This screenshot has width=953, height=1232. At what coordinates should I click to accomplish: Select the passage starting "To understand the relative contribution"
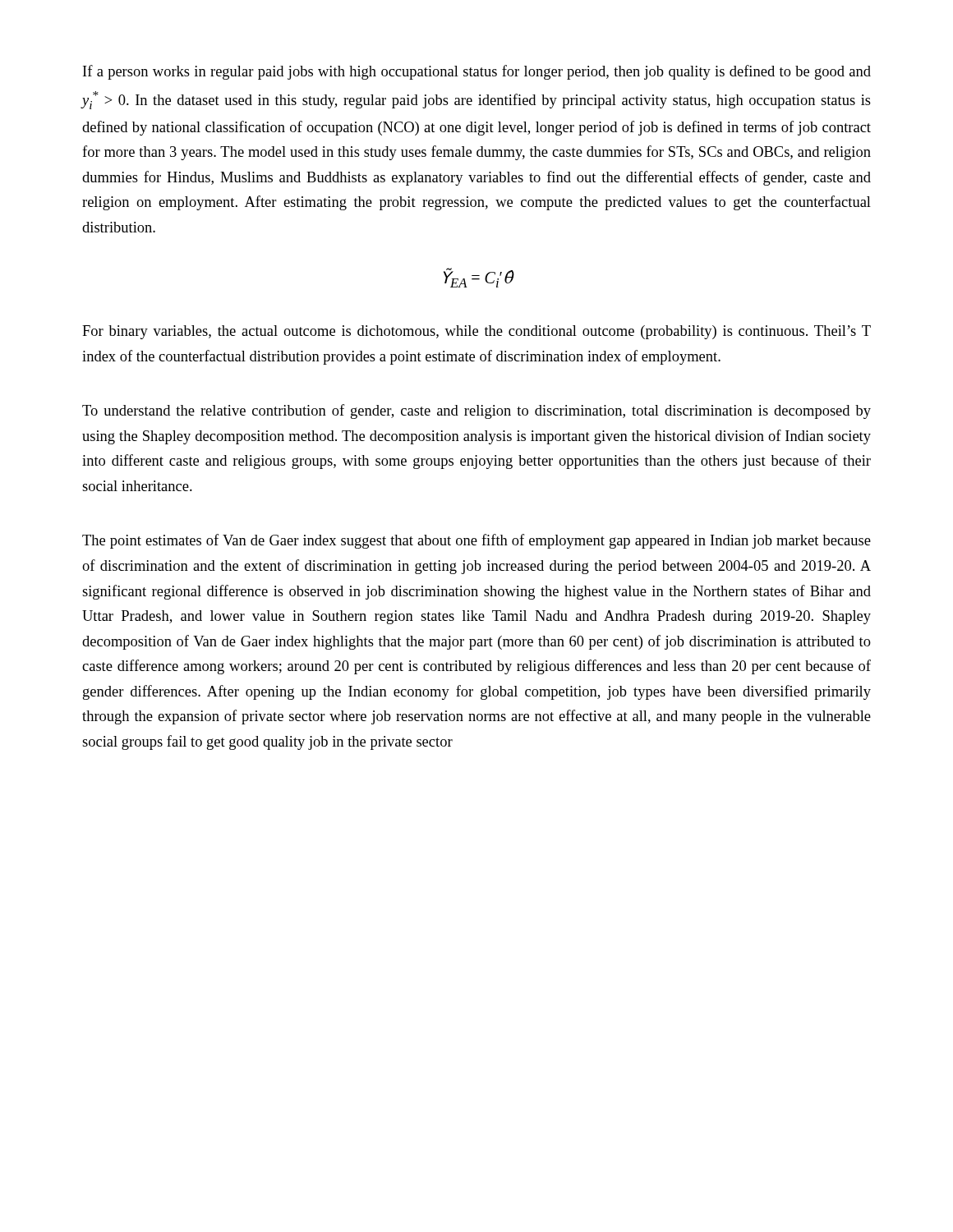(x=476, y=449)
